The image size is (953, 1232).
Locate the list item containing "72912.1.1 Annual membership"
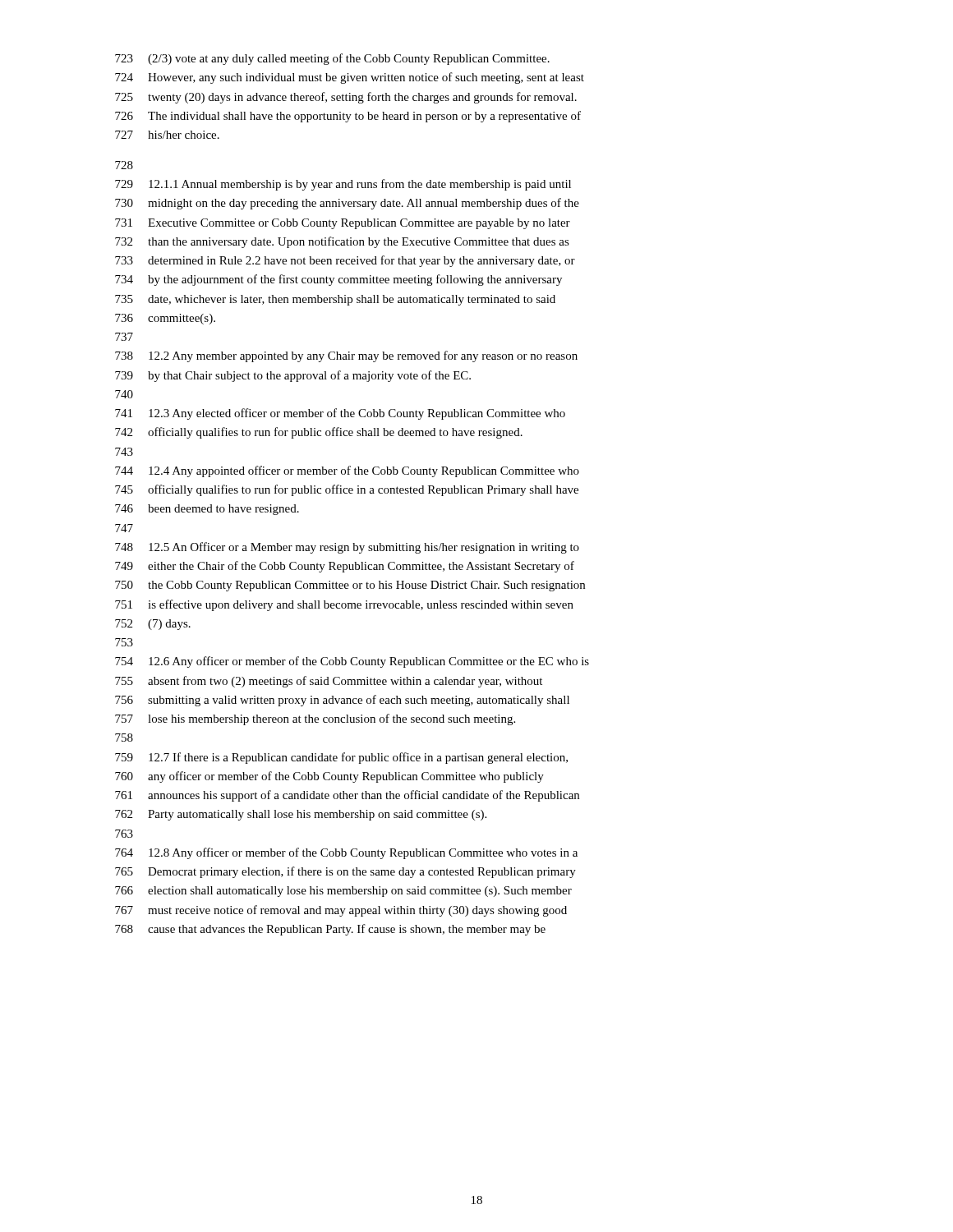pos(476,251)
